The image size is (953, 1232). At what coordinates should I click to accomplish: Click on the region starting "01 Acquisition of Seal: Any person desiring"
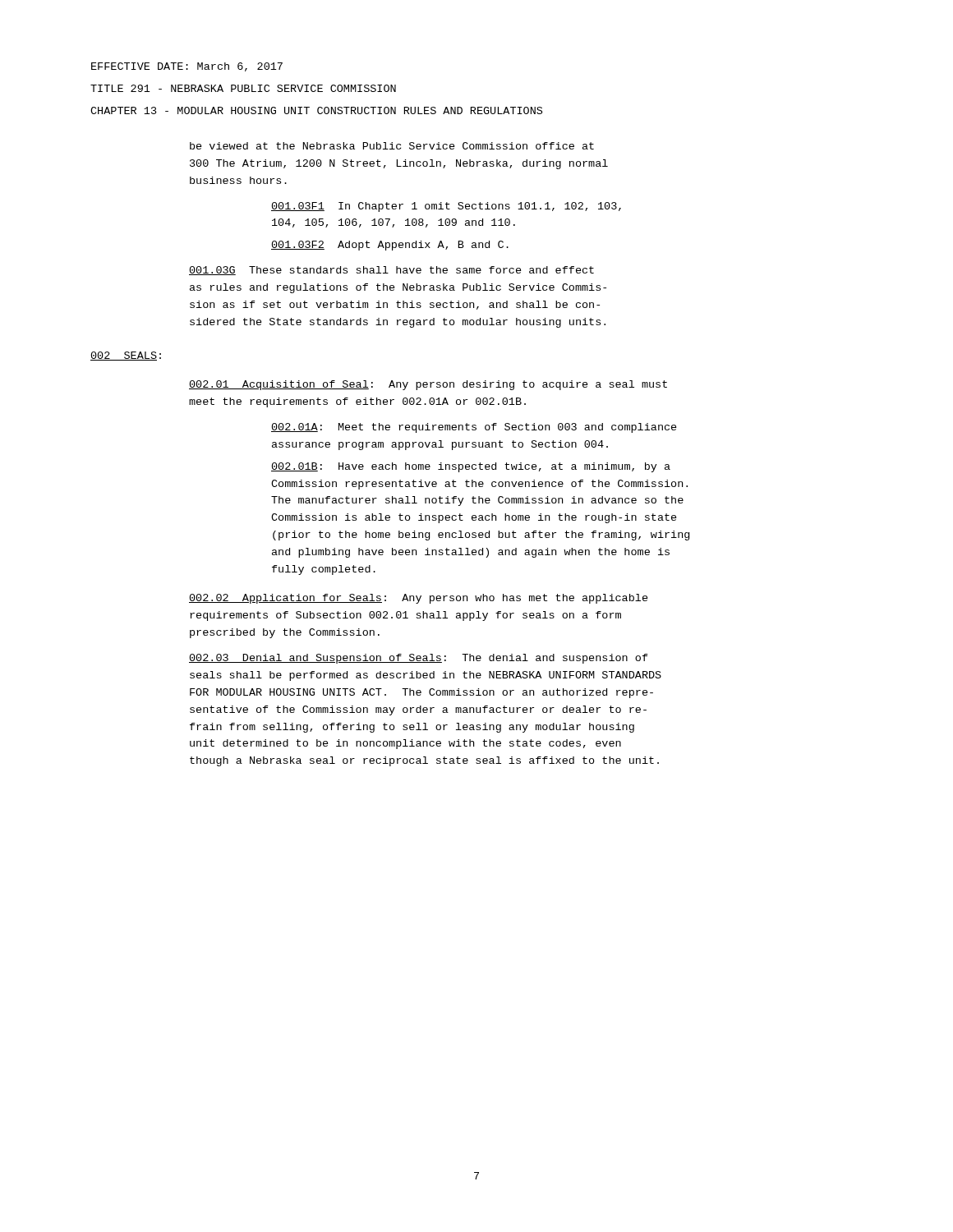pos(429,393)
